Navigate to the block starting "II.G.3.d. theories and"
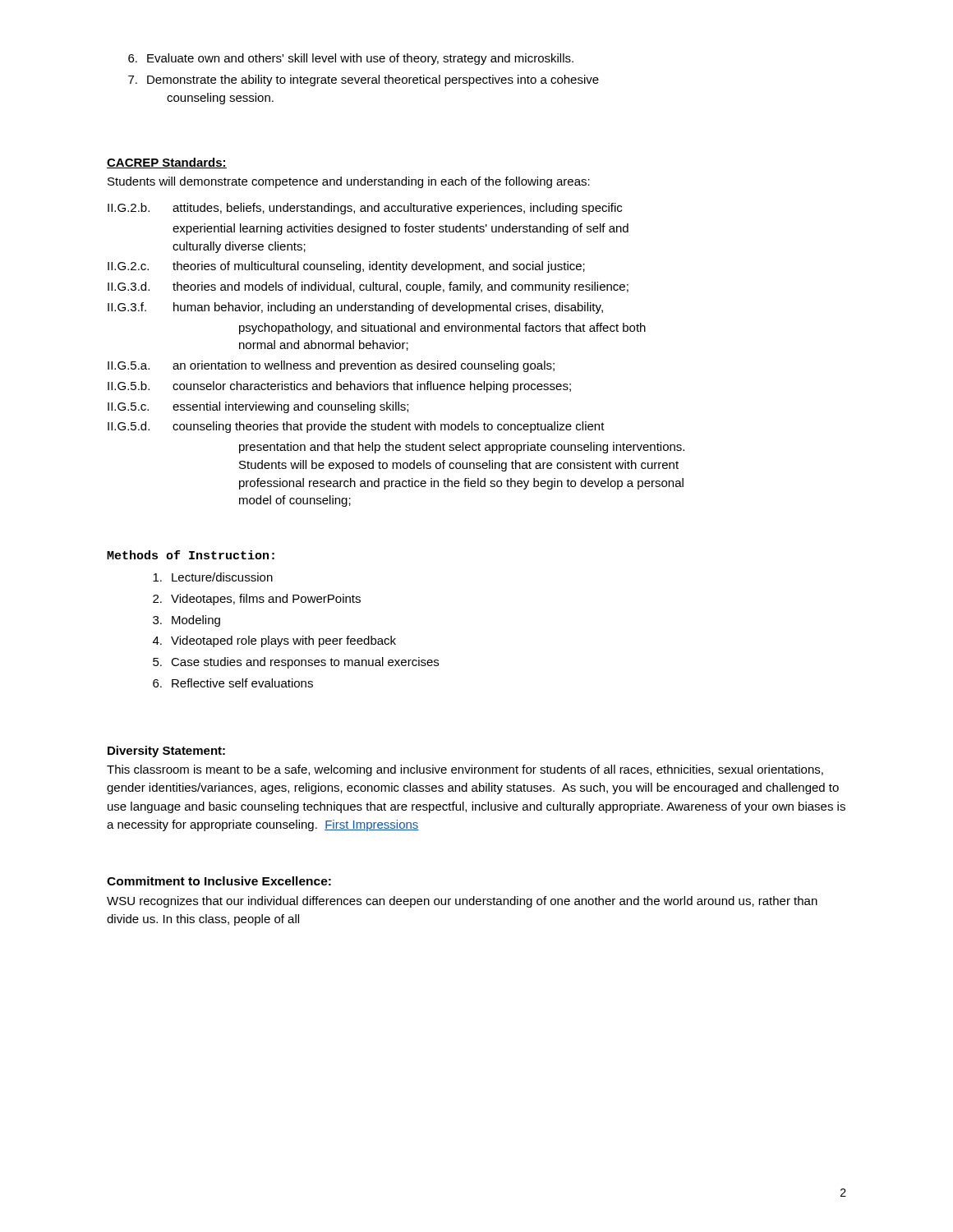The width and height of the screenshot is (953, 1232). click(476, 287)
